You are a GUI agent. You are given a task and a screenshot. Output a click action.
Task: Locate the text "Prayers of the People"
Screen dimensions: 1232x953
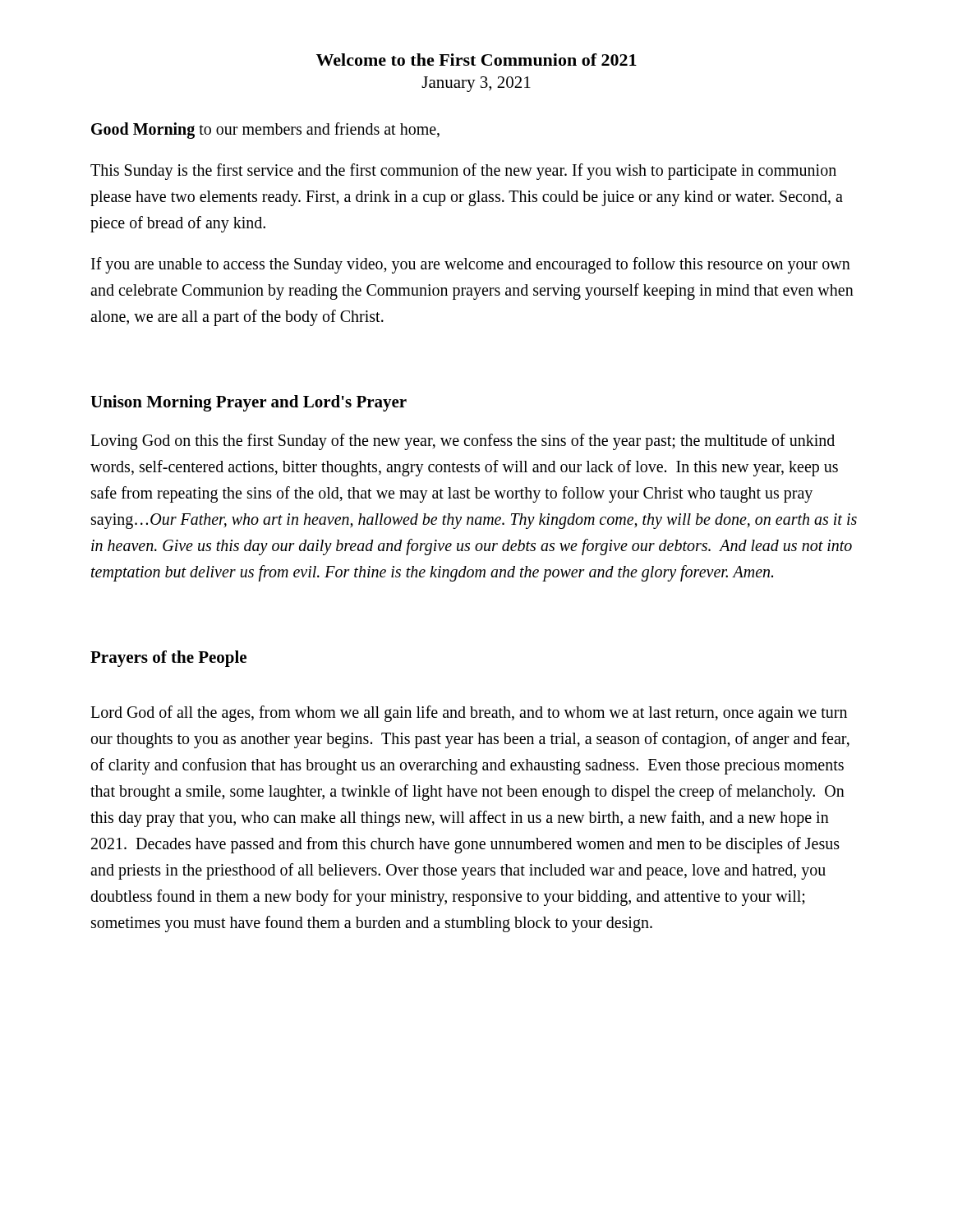click(169, 657)
